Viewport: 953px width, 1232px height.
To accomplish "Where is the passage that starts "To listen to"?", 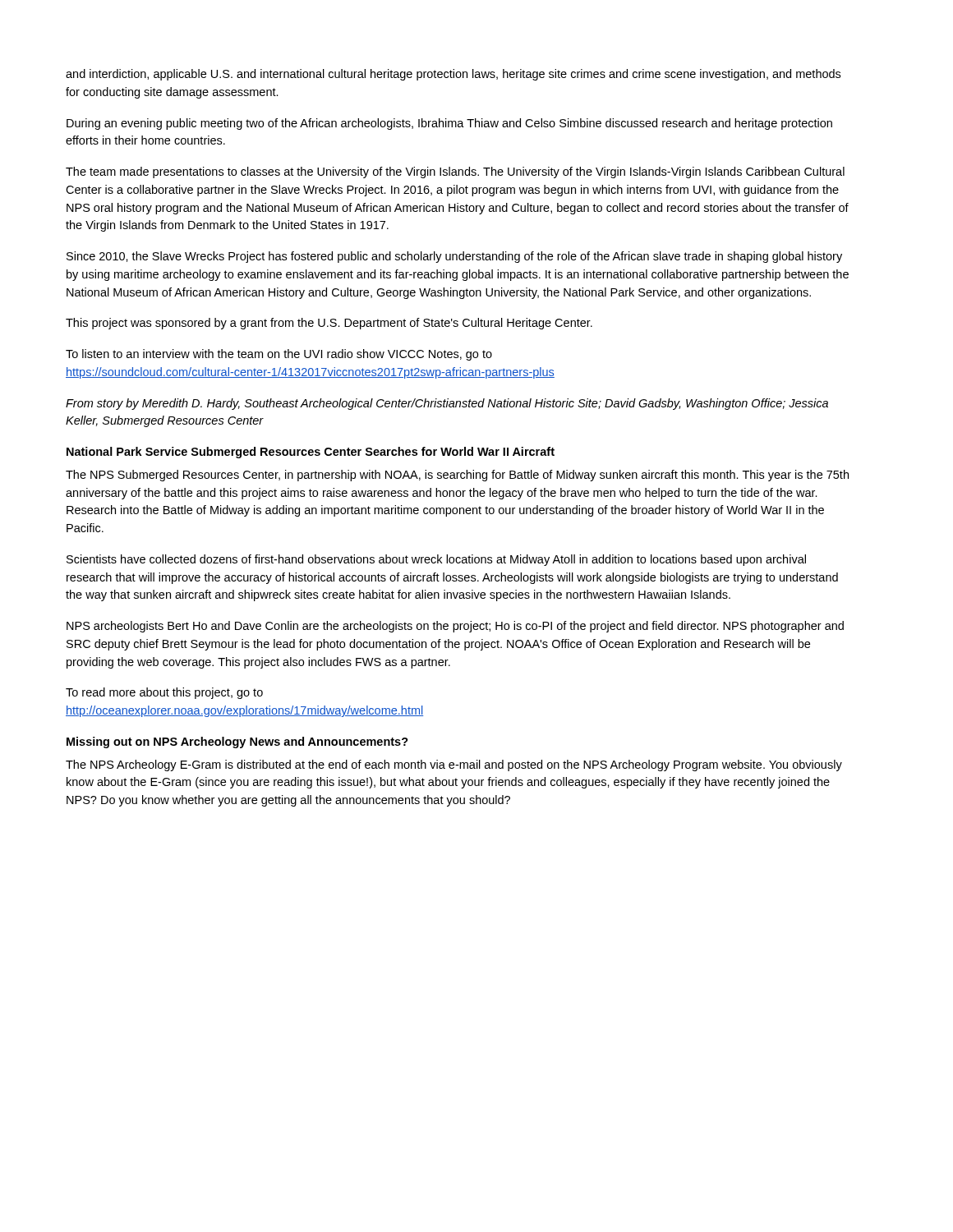I will [x=310, y=363].
